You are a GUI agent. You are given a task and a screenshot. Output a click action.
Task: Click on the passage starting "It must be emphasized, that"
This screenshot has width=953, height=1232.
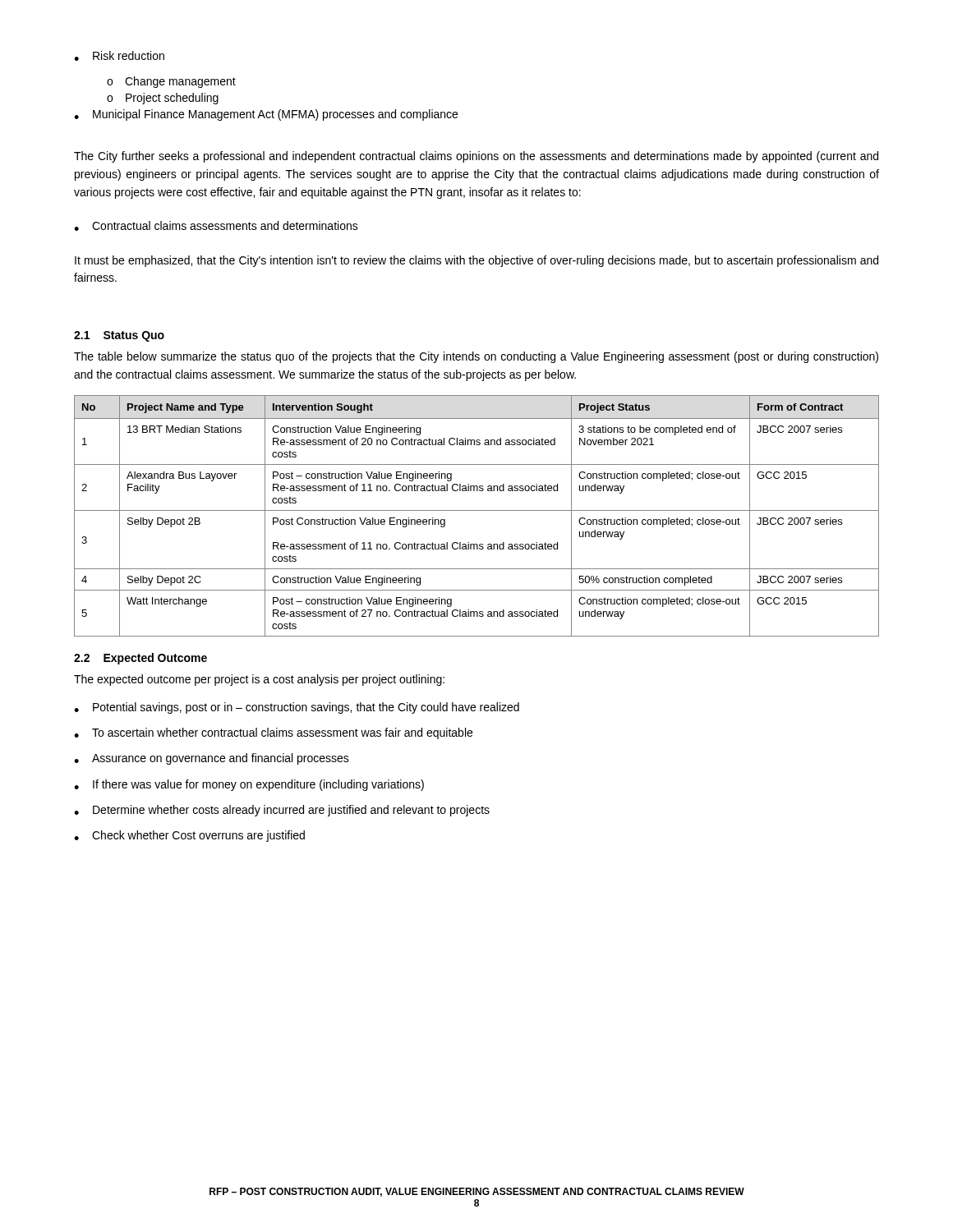pos(476,270)
